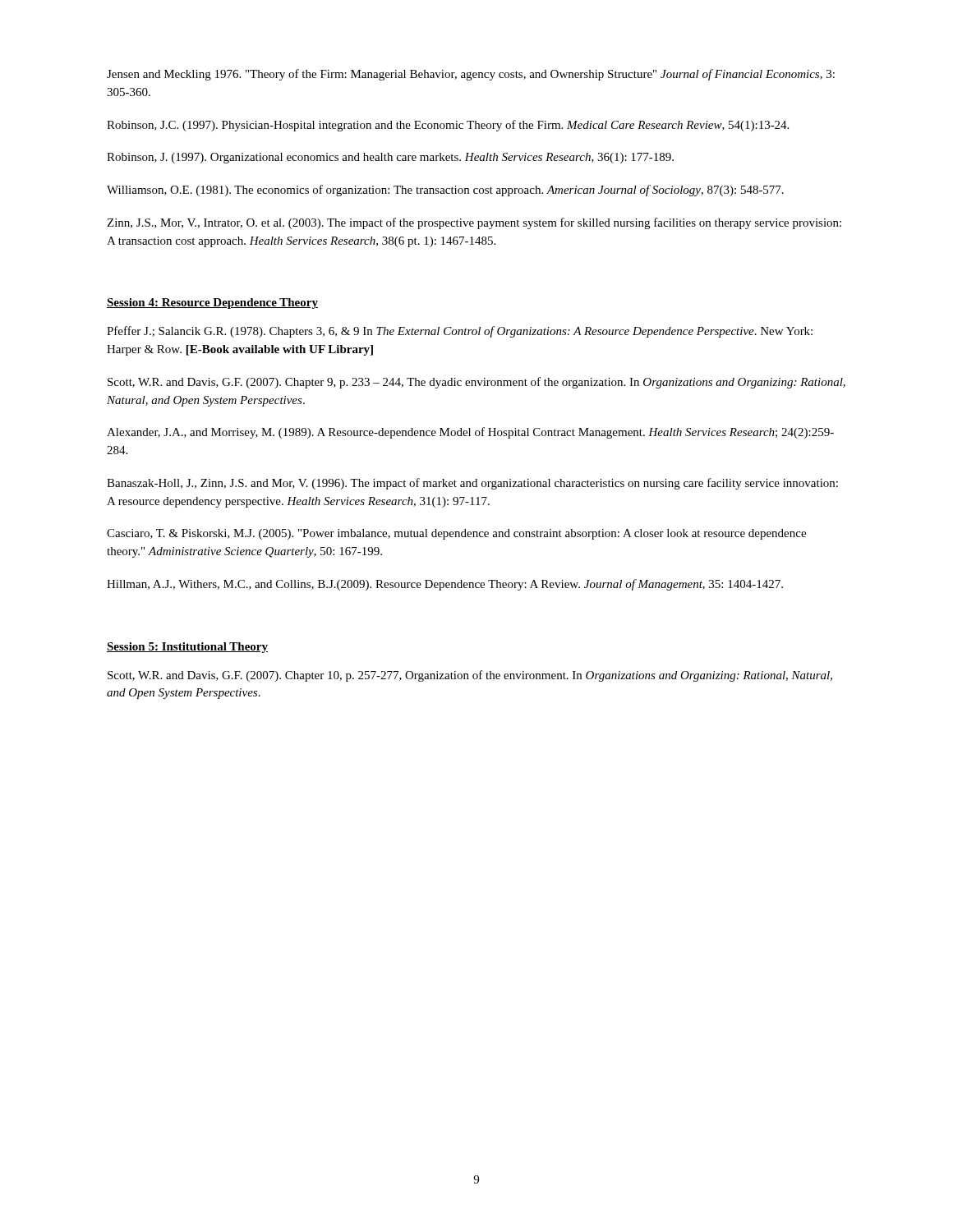Point to "Session 4: Resource Dependence Theory"
Viewport: 953px width, 1232px height.
pyautogui.click(x=212, y=303)
